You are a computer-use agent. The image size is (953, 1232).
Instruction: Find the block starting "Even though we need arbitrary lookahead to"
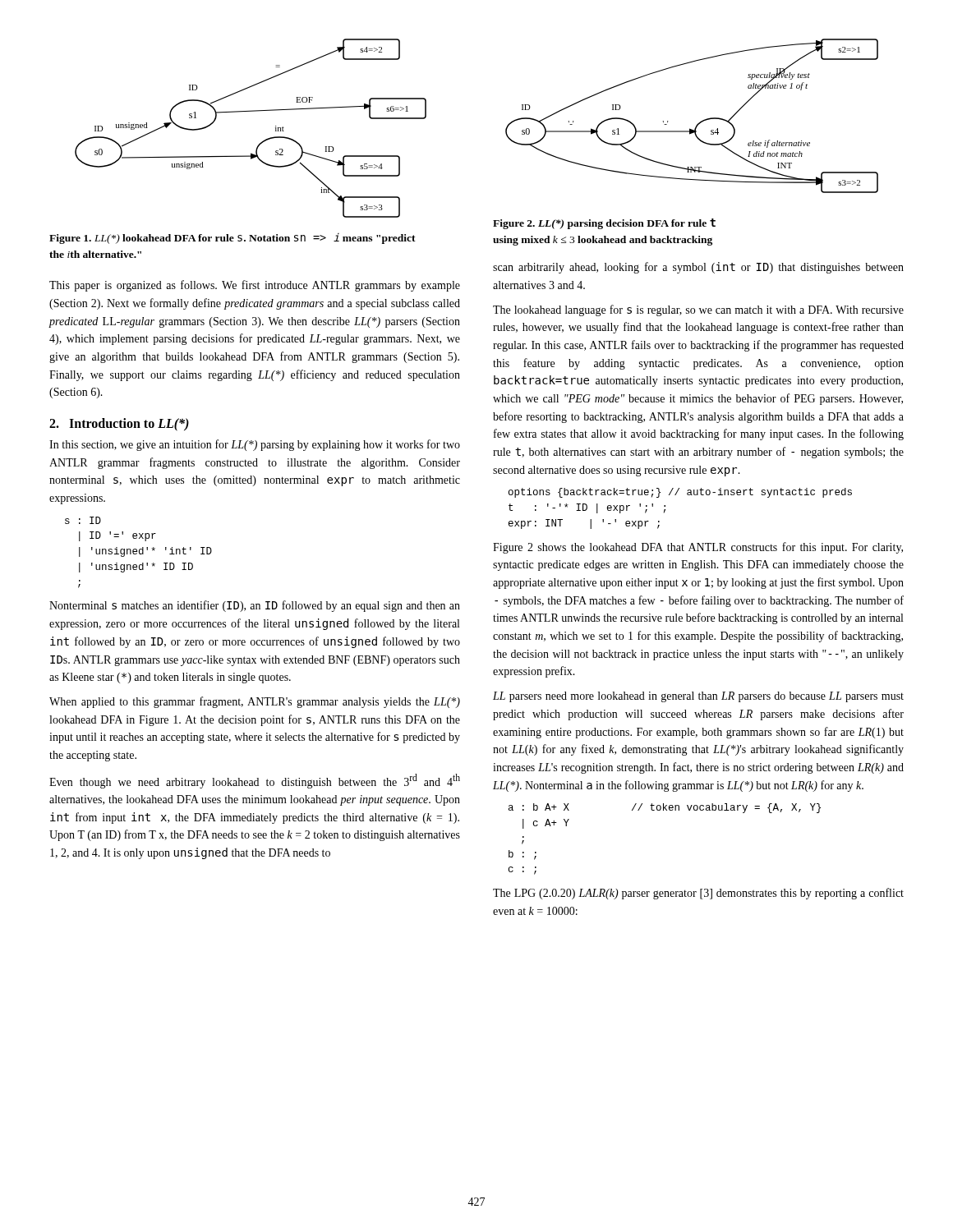[255, 816]
